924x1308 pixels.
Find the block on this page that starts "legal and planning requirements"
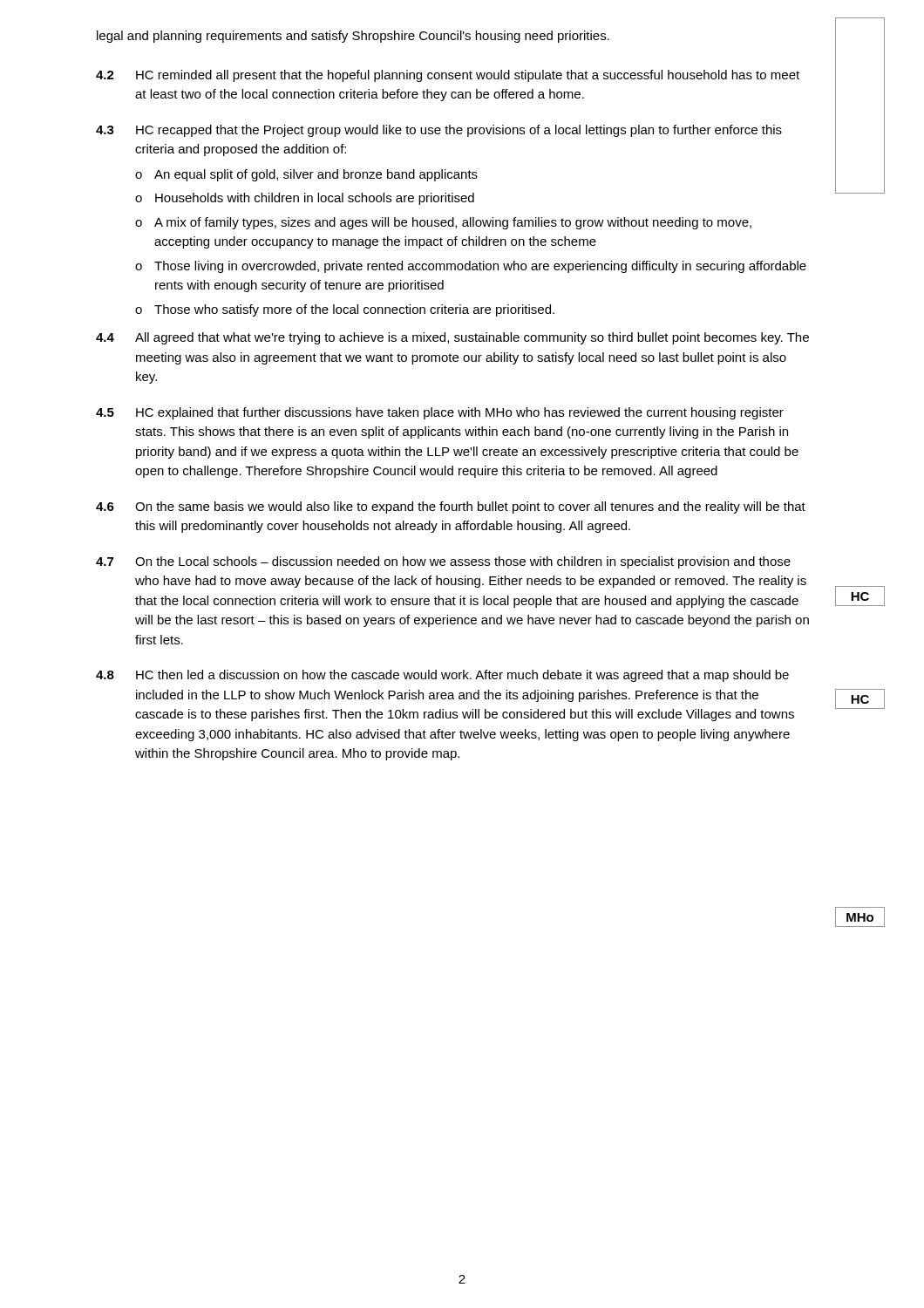pyautogui.click(x=353, y=35)
